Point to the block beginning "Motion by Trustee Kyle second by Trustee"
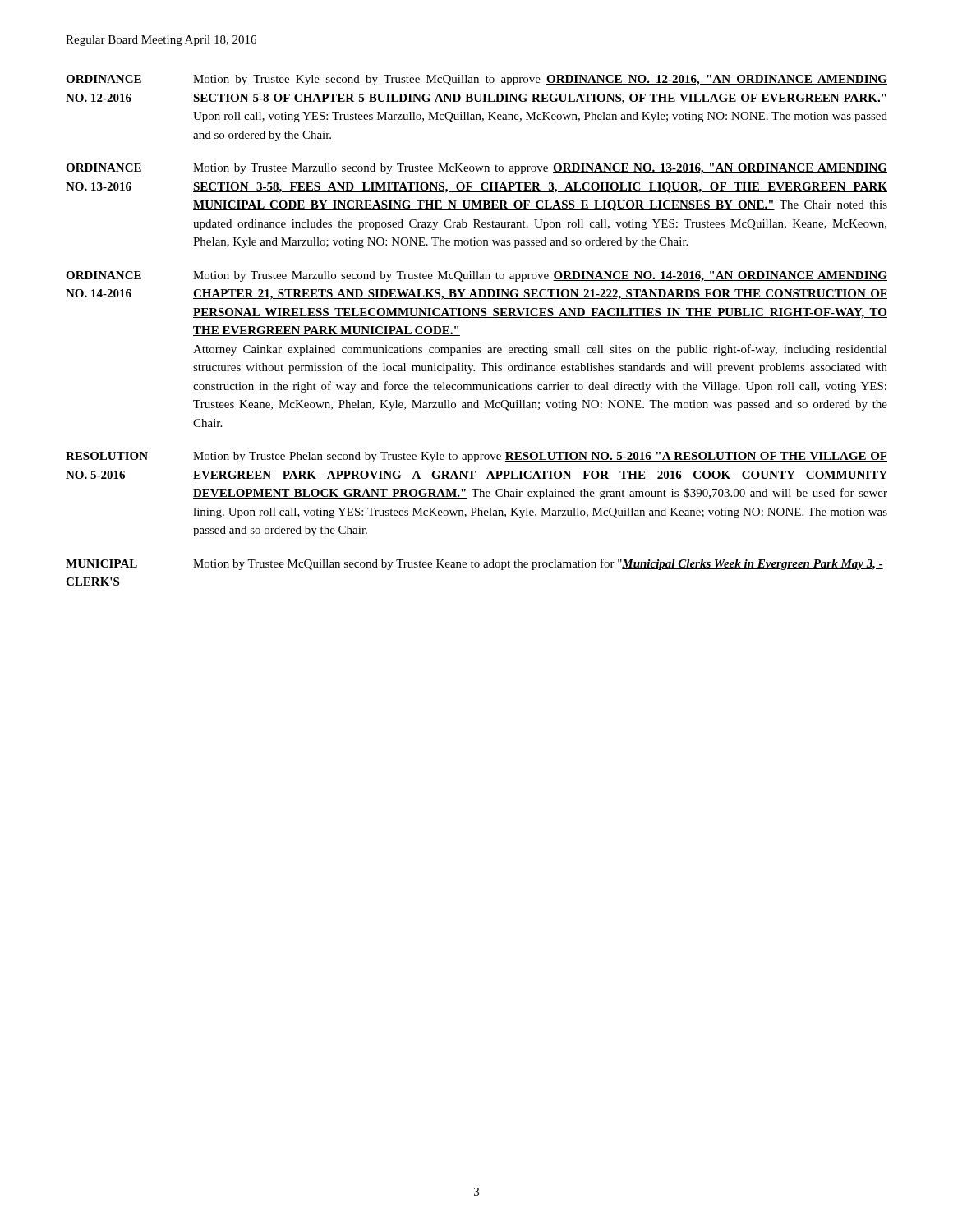The width and height of the screenshot is (953, 1232). pyautogui.click(x=540, y=107)
